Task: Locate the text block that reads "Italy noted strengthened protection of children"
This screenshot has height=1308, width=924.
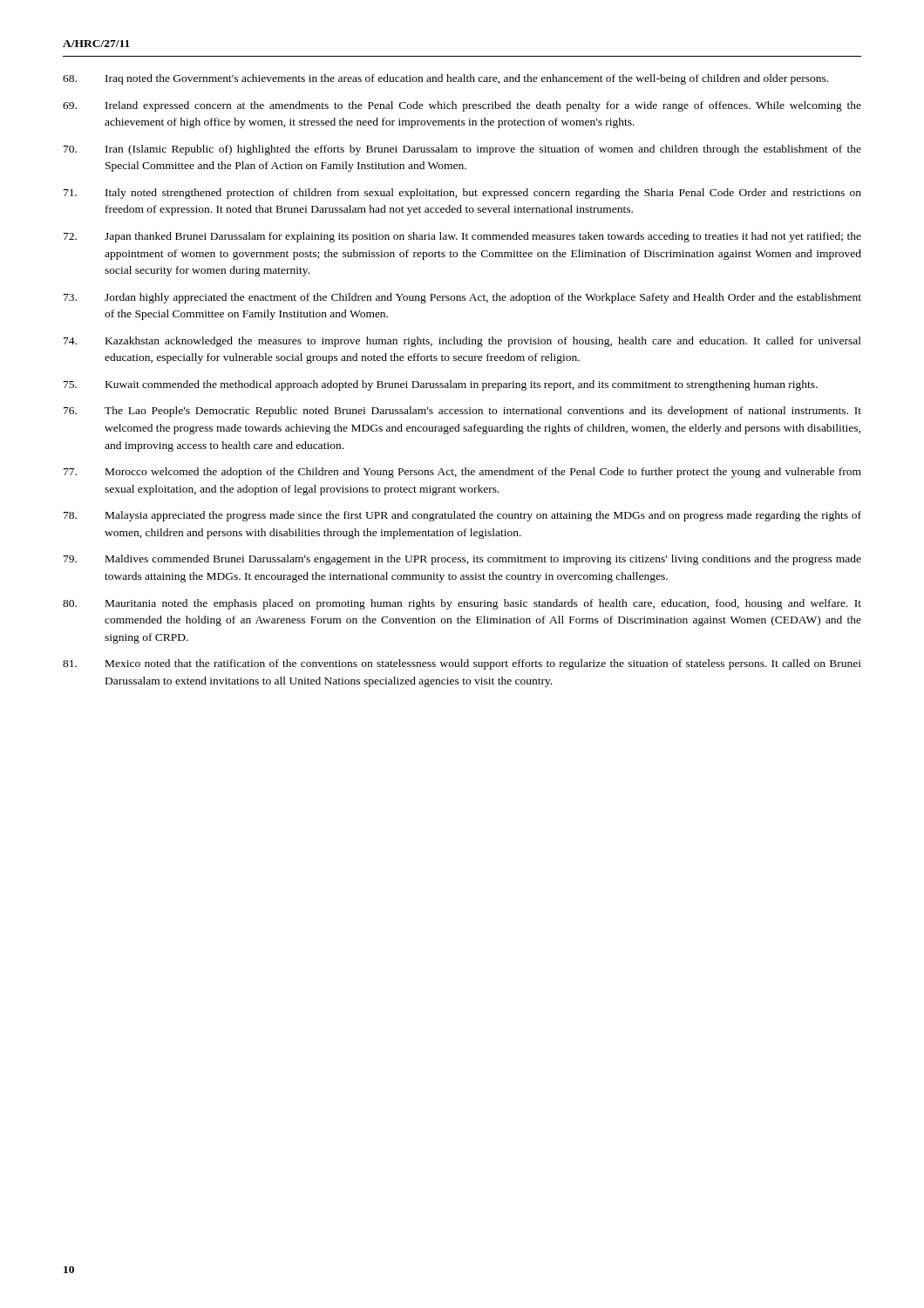Action: click(x=462, y=201)
